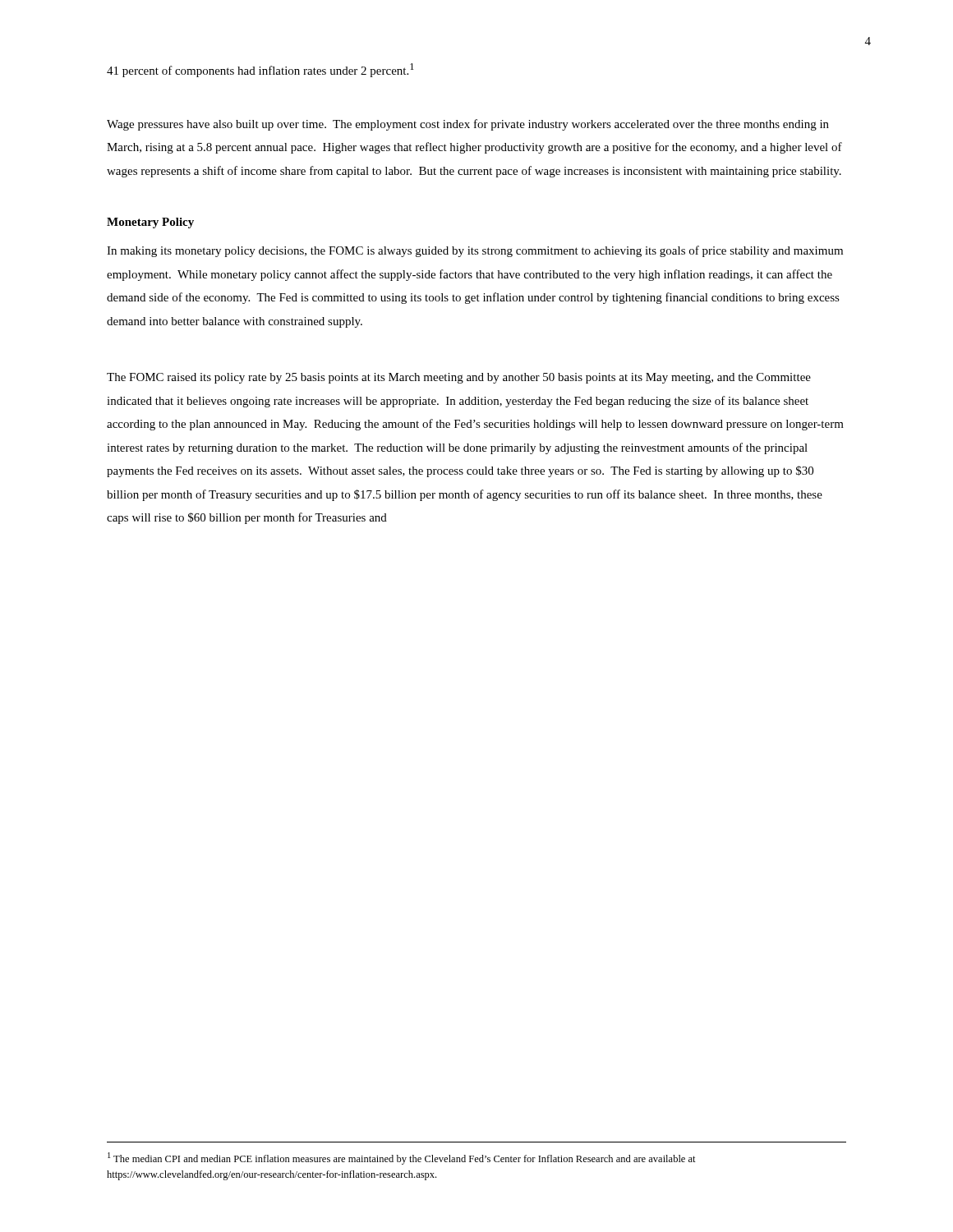Select the text block that says "41 percent of components had inflation rates"

point(261,69)
